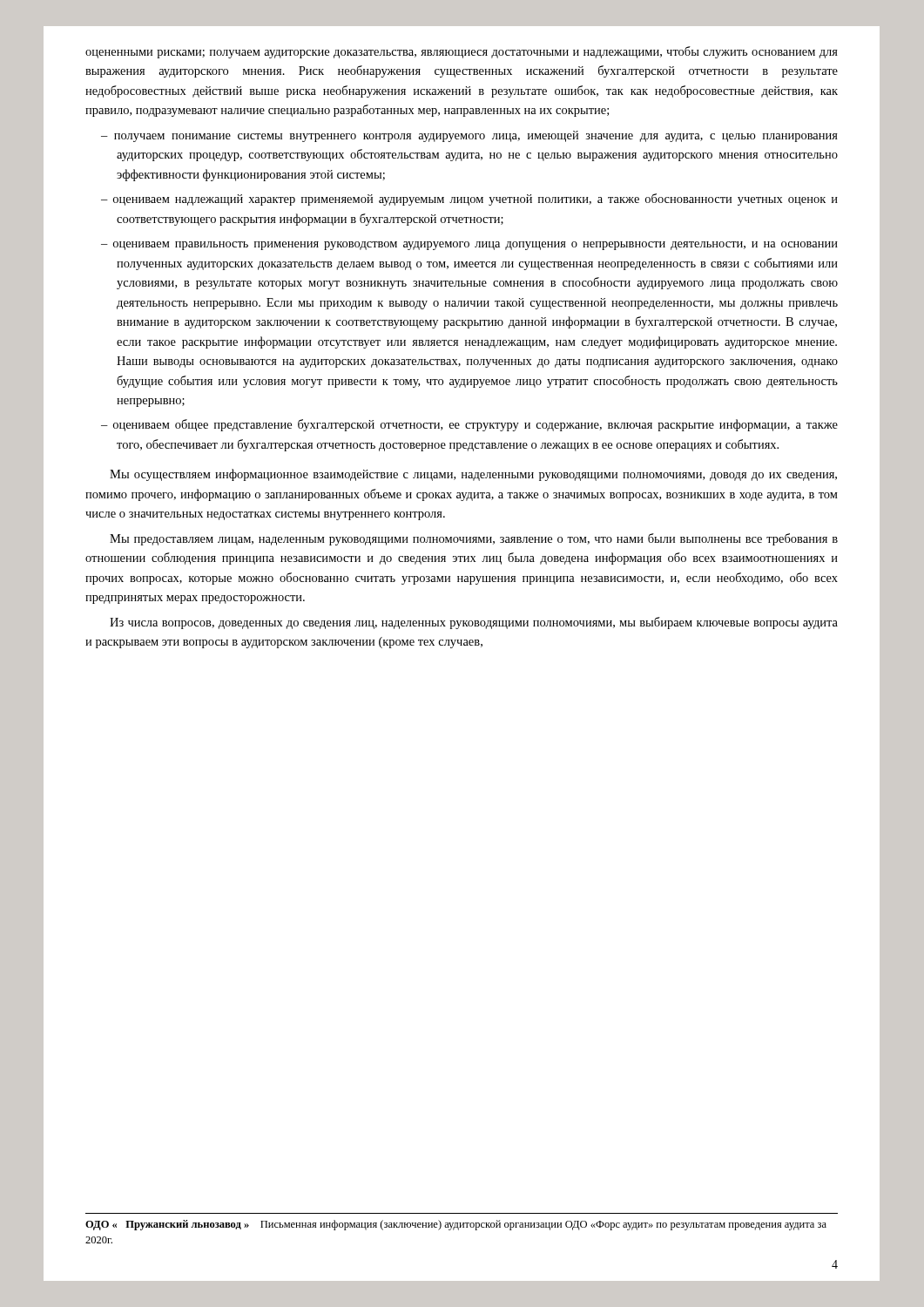Point to the block beginning "Мы предоставляем лицам, наделенным руководящими"
This screenshot has height=1307, width=924.
point(462,568)
